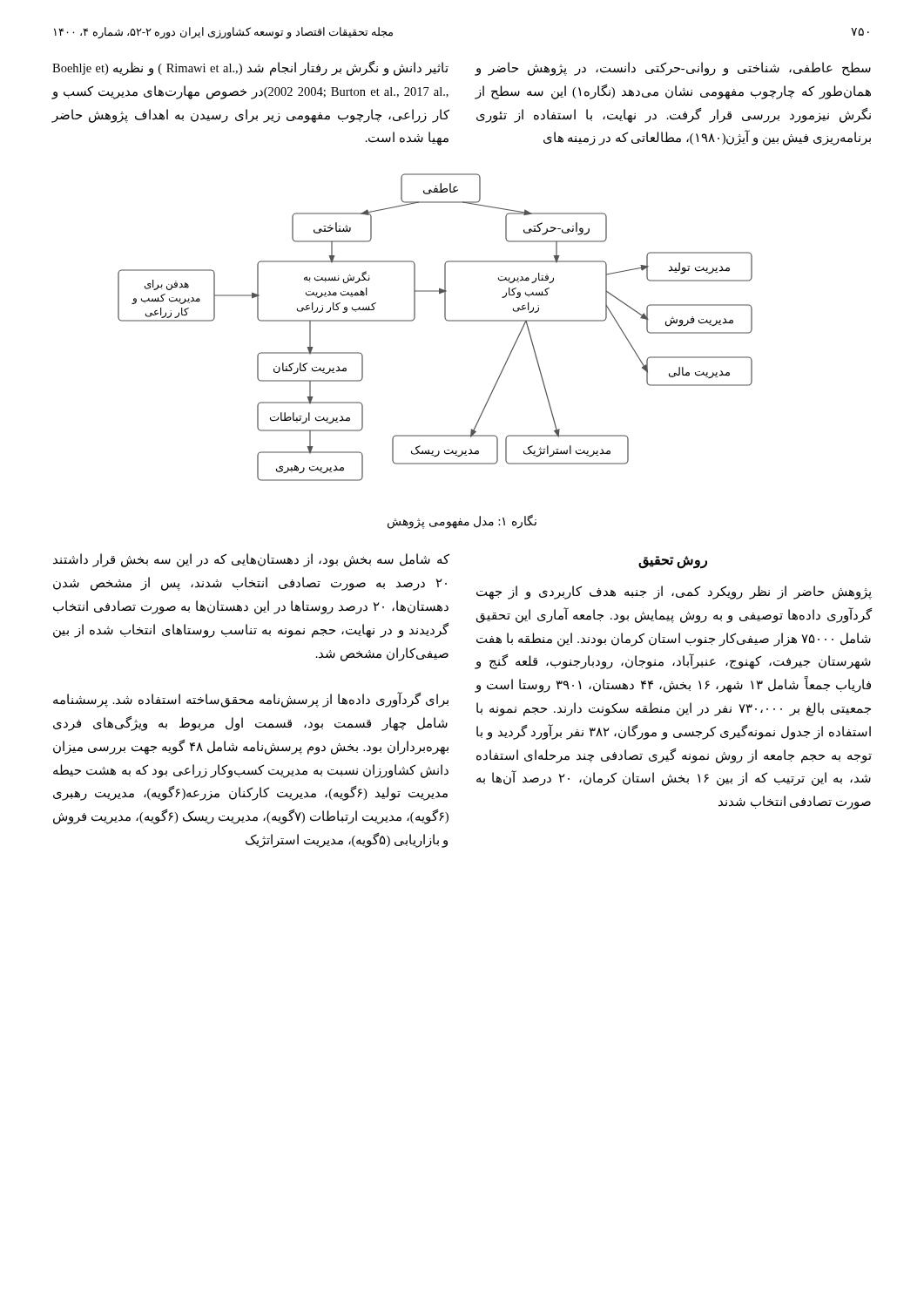Point to the block beginning "پژوهش حاضر از"
Screen dimensions: 1307x924
673,697
